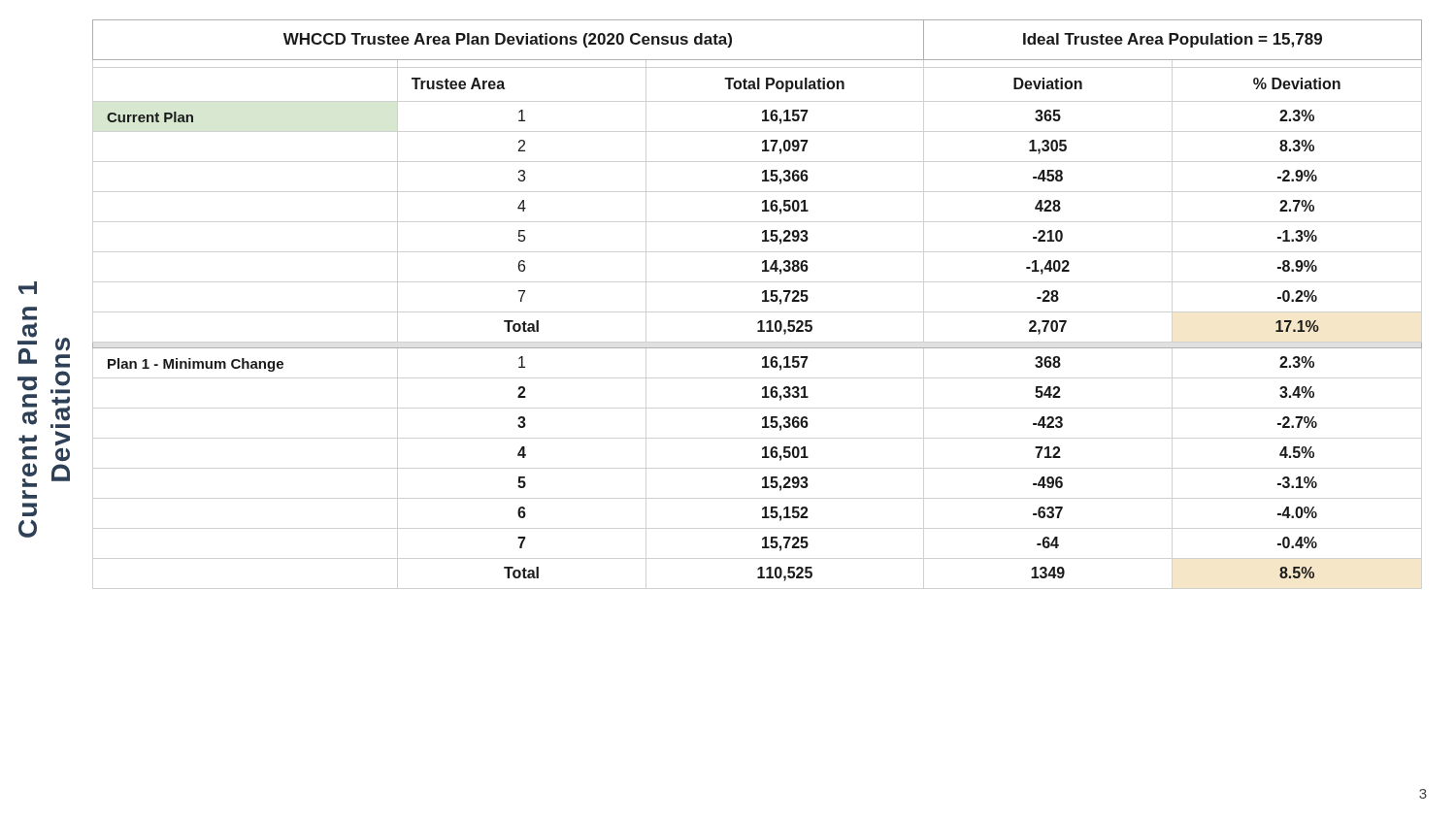Point to the passage starting "Current and Plan 1Deviations"
Image resolution: width=1456 pixels, height=819 pixels.
44,410
